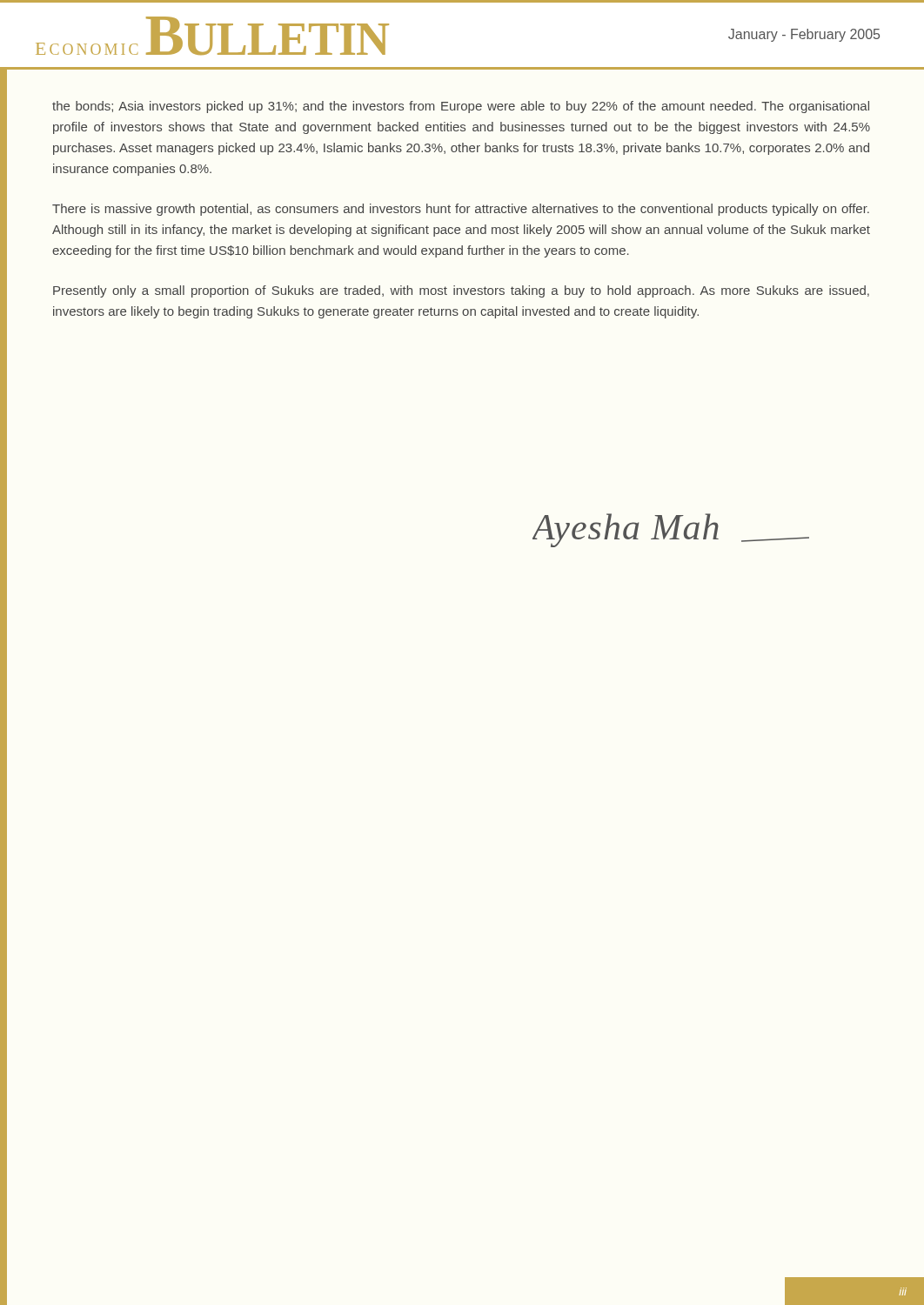
Task: Find the text block that says "the bonds; Asia investors picked up 31%; and"
Action: pyautogui.click(x=461, y=137)
